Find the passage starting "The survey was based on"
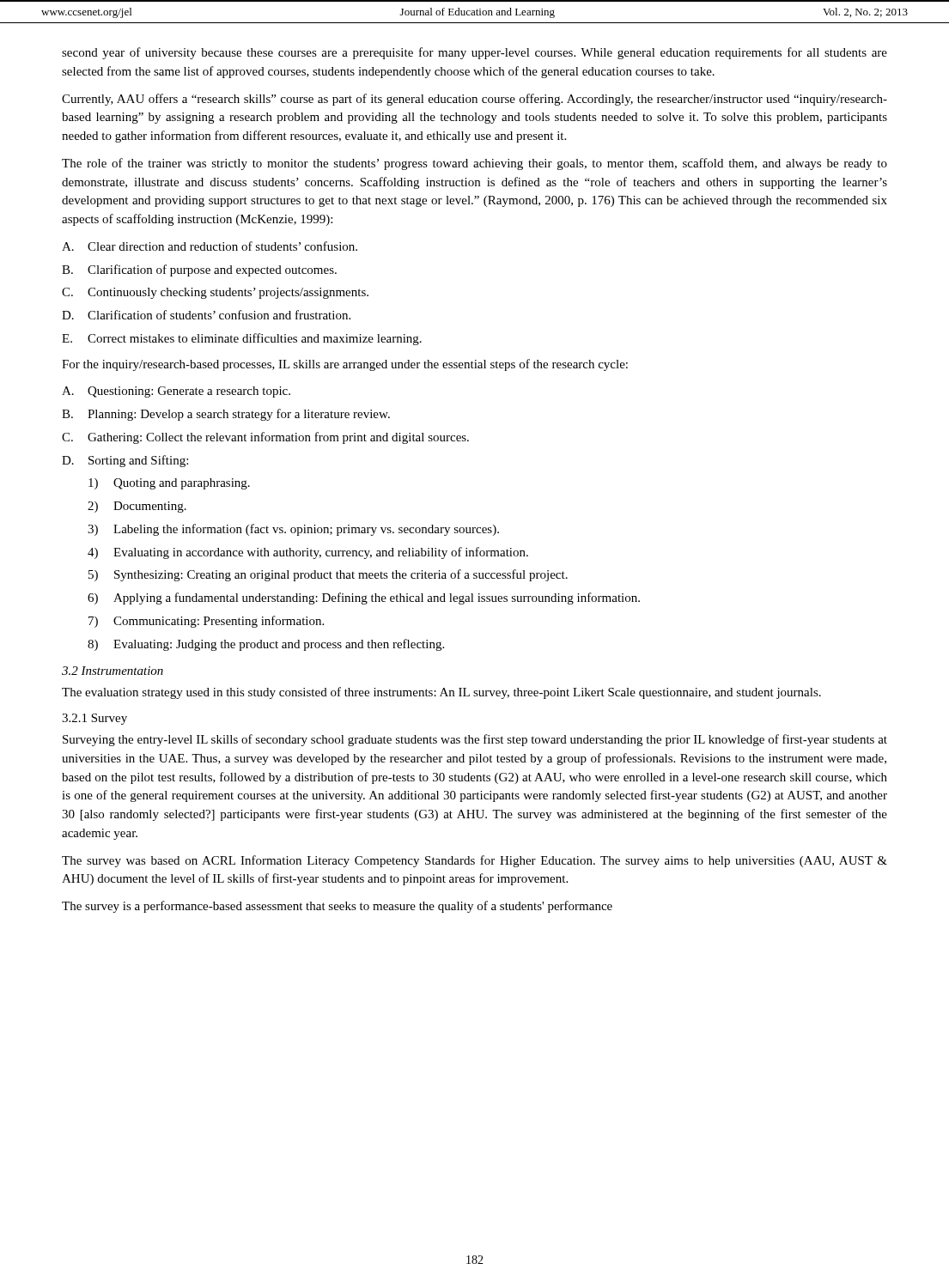949x1288 pixels. point(474,870)
